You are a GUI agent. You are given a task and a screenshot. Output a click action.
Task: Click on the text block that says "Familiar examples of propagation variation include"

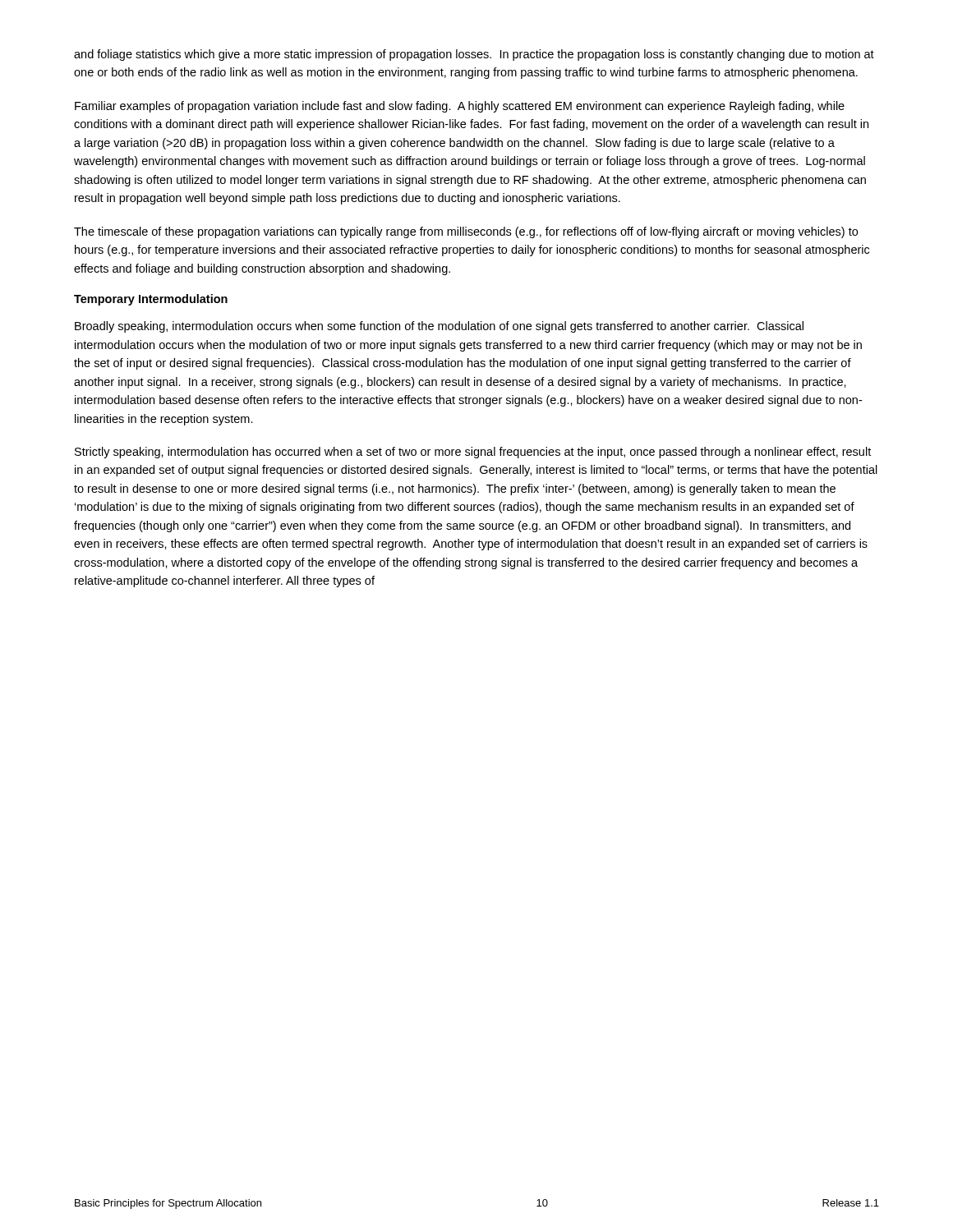pos(472,152)
